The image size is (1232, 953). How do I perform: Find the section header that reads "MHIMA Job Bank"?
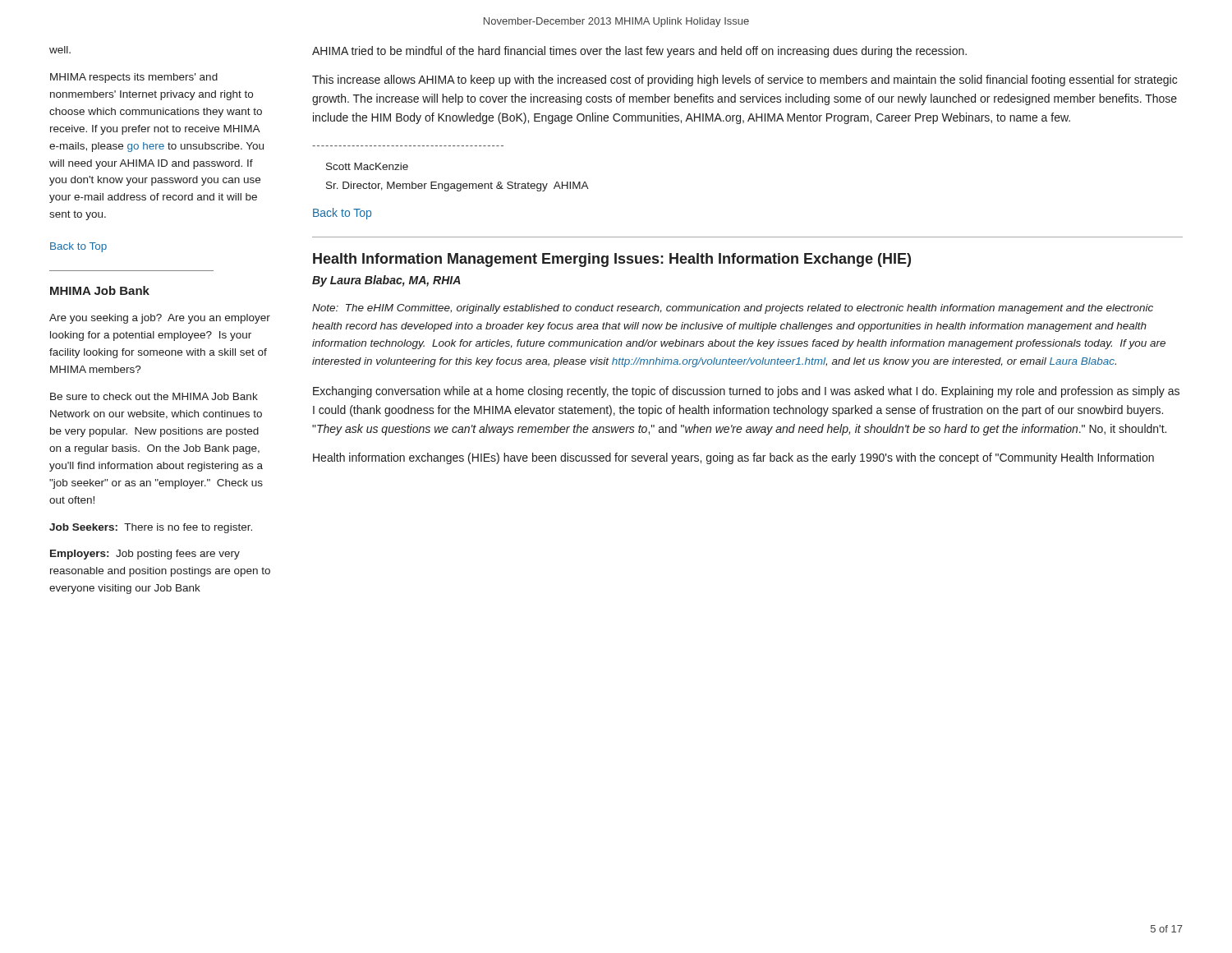click(x=99, y=291)
